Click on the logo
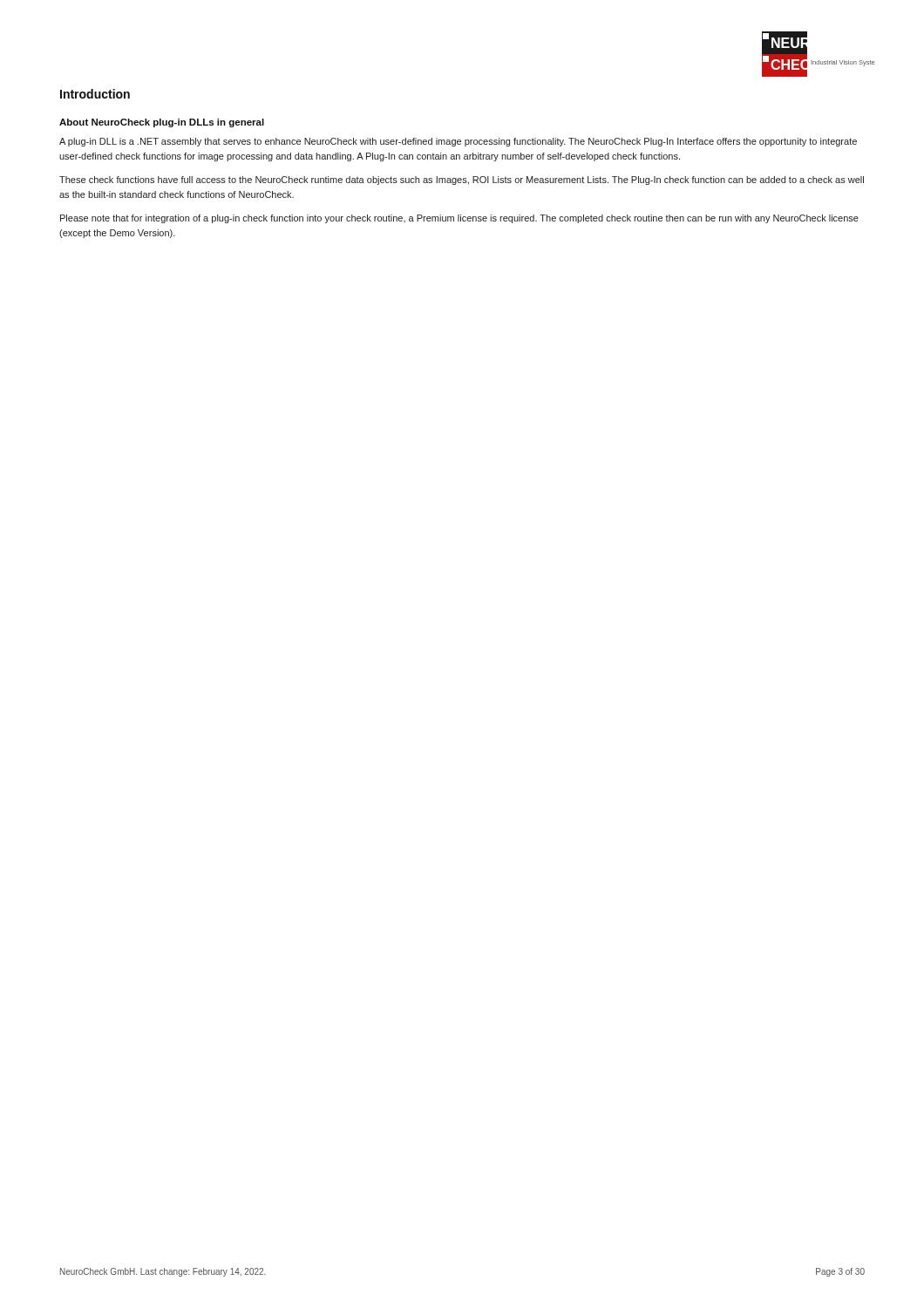The image size is (924, 1308). 819,54
